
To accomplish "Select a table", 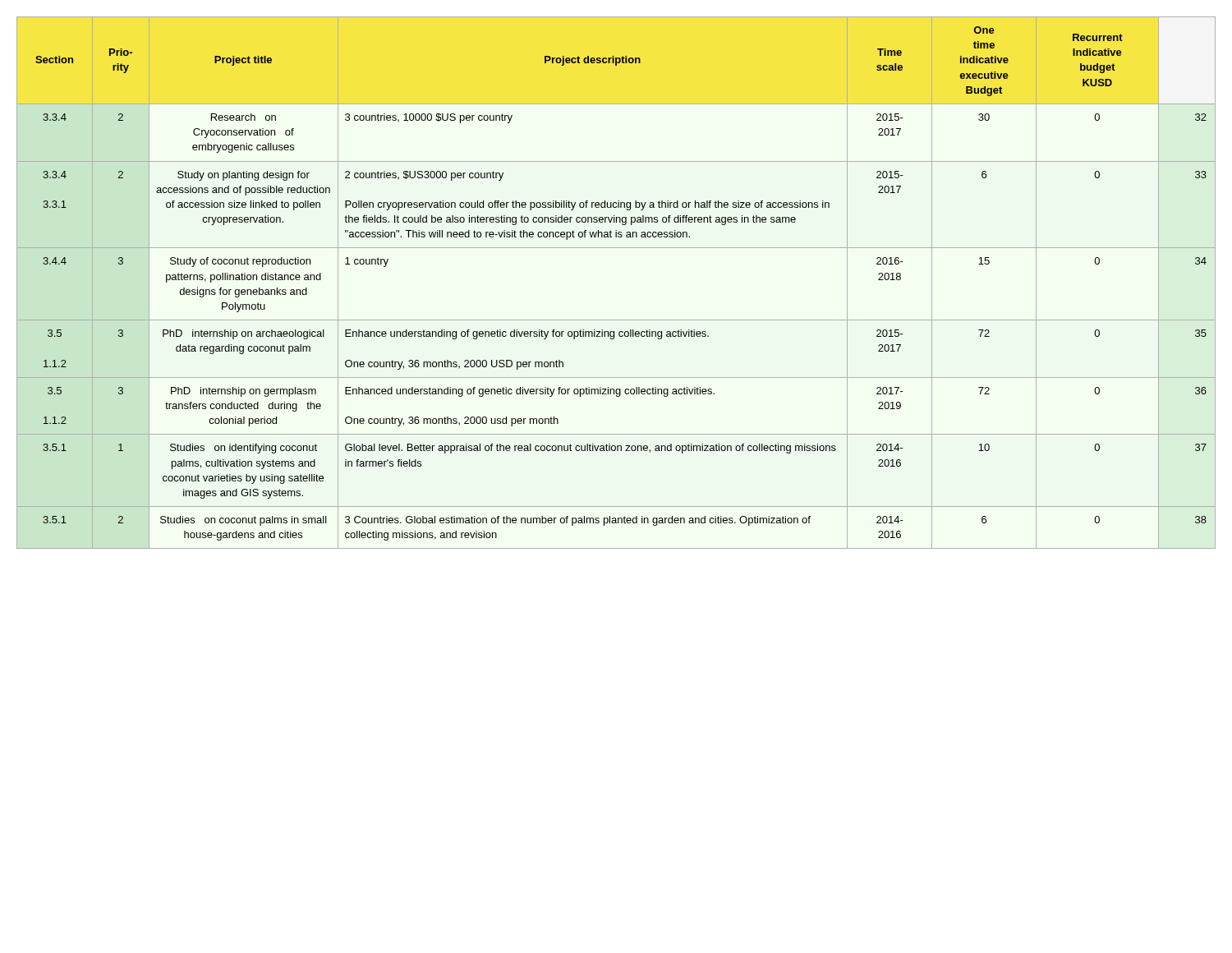I will 616,283.
